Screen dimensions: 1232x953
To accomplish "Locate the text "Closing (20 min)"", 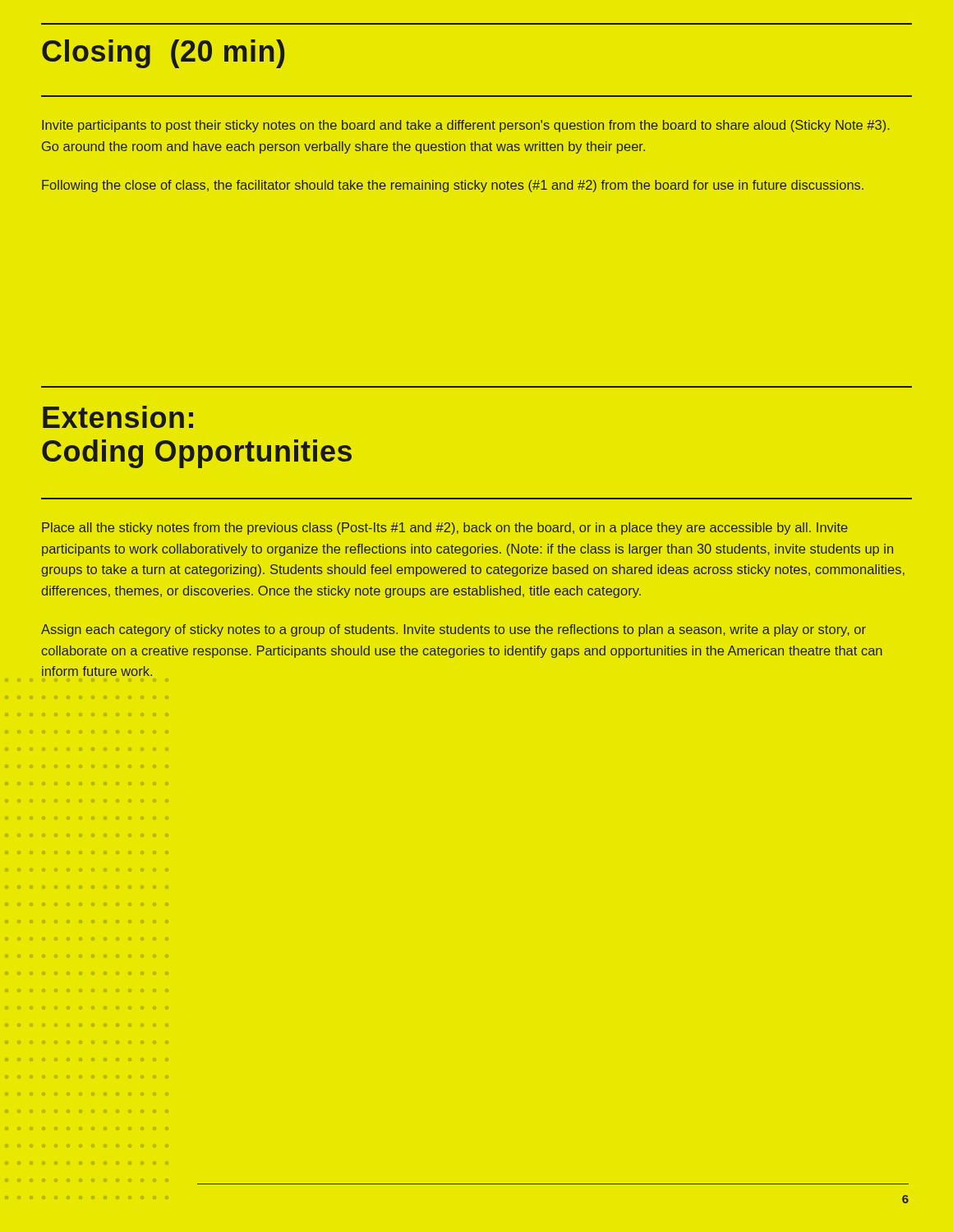I will tap(164, 51).
